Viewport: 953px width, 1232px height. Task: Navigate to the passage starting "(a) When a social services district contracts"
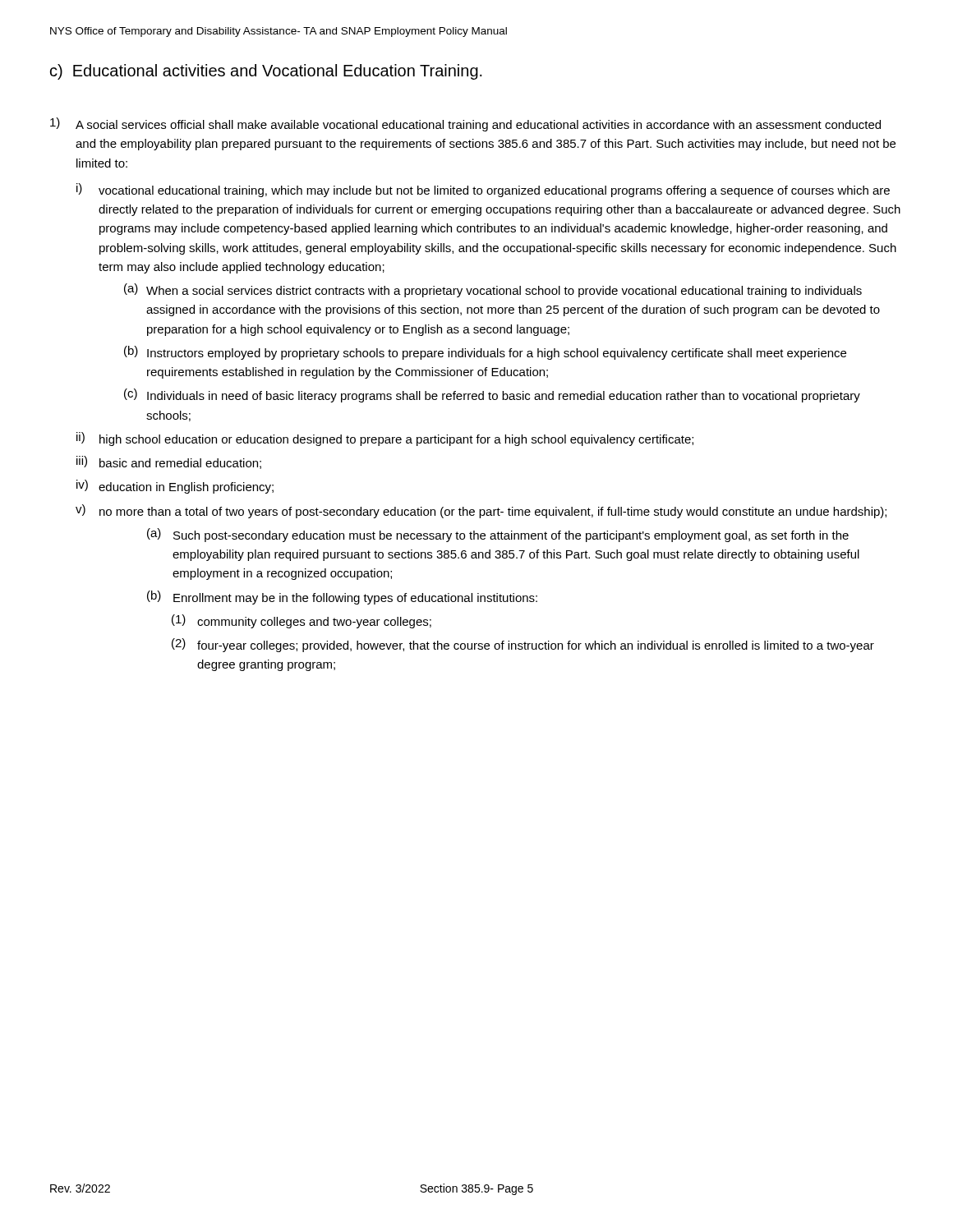click(513, 310)
